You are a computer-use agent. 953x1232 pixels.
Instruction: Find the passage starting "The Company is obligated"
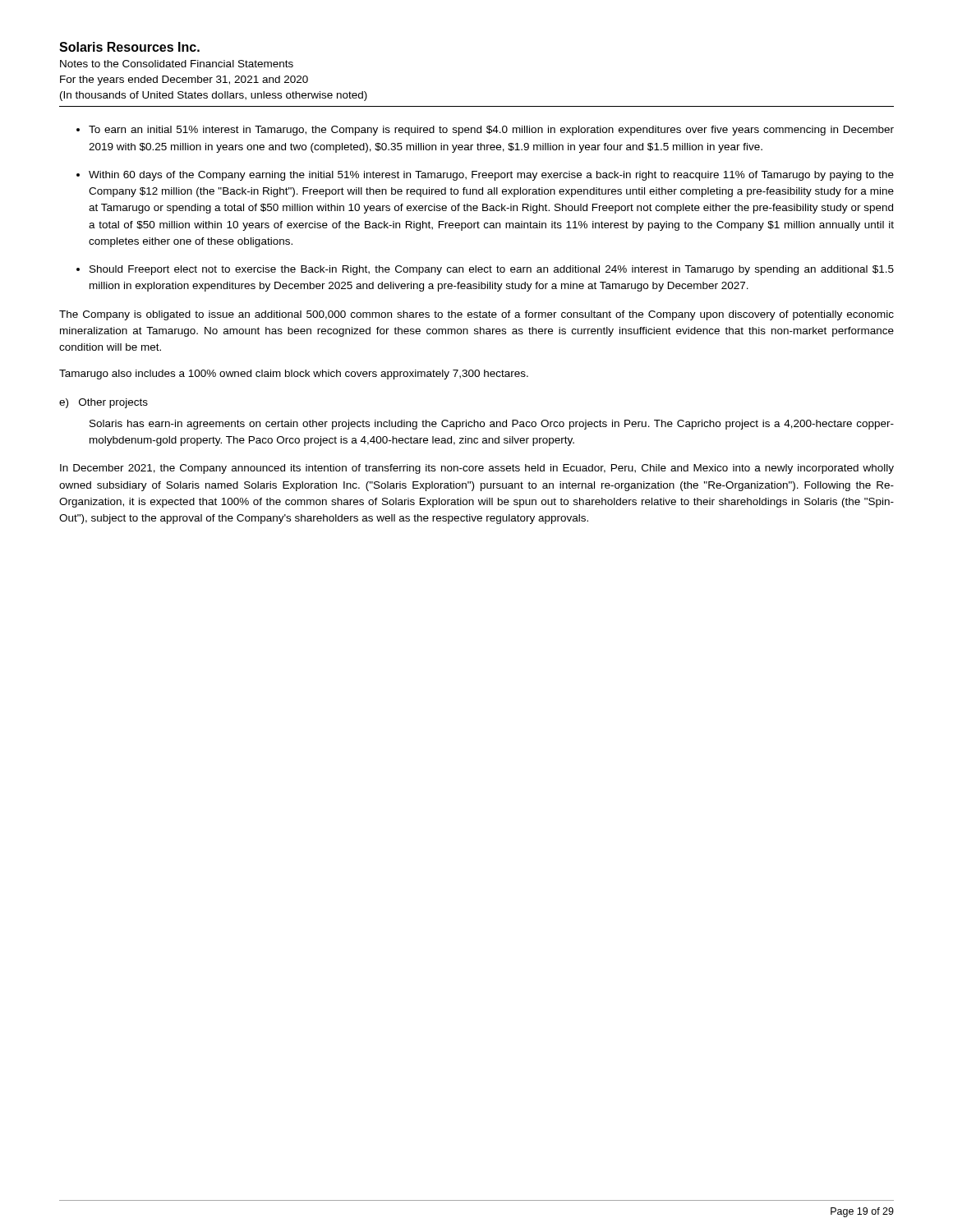[x=476, y=331]
